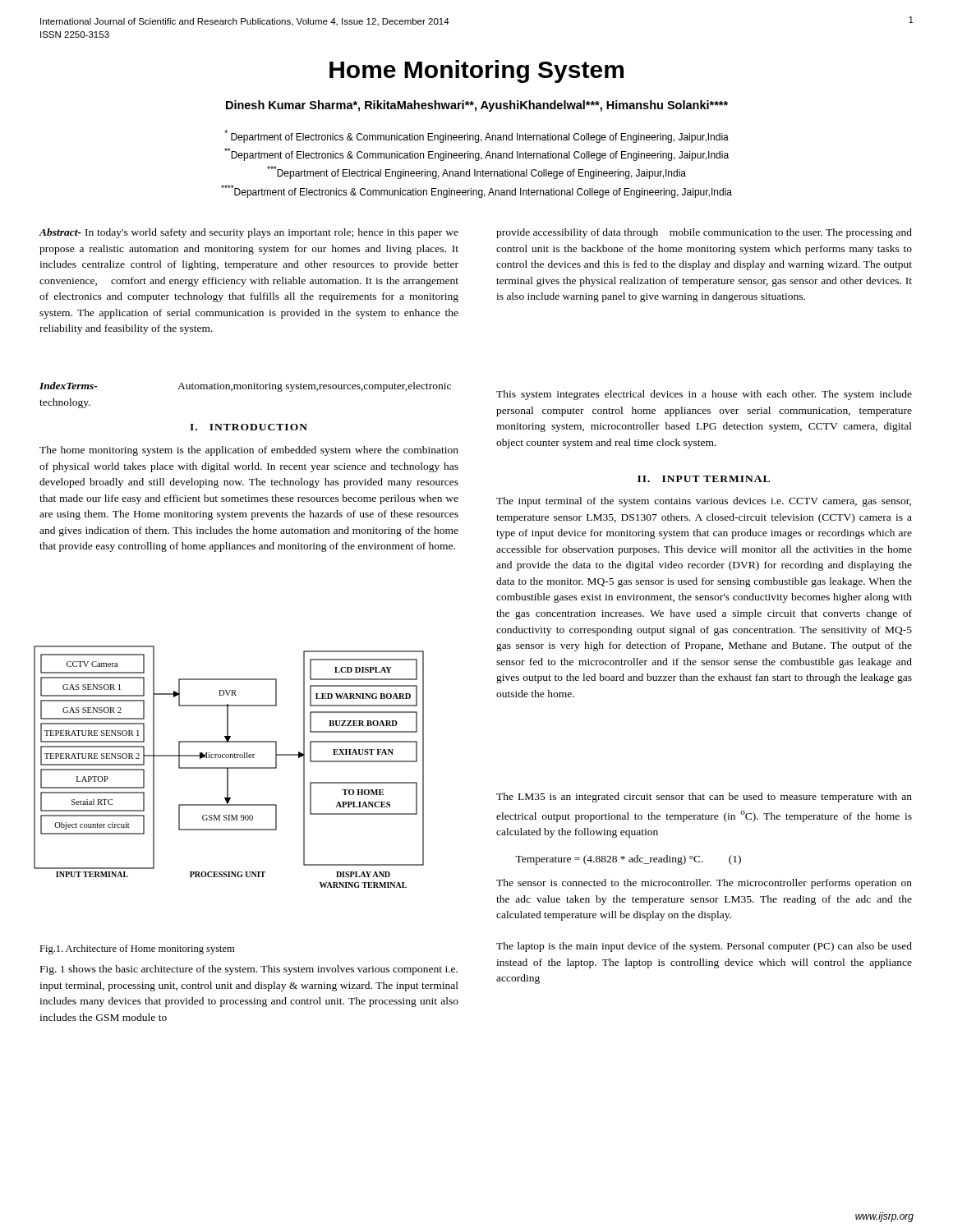Point to the block beginning "The home monitoring"
Viewport: 953px width, 1232px height.
[249, 498]
